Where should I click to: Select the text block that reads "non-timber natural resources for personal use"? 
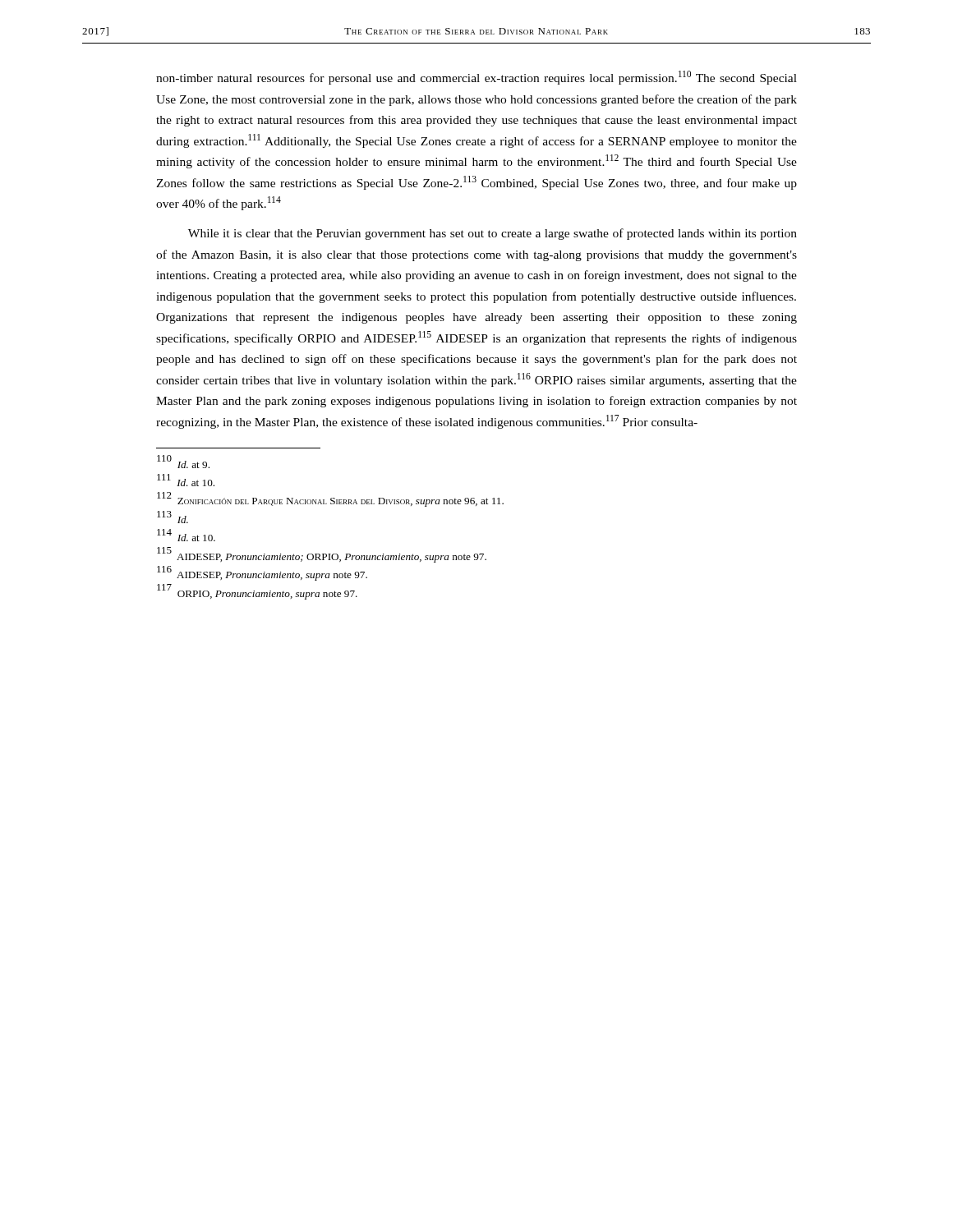coord(476,140)
